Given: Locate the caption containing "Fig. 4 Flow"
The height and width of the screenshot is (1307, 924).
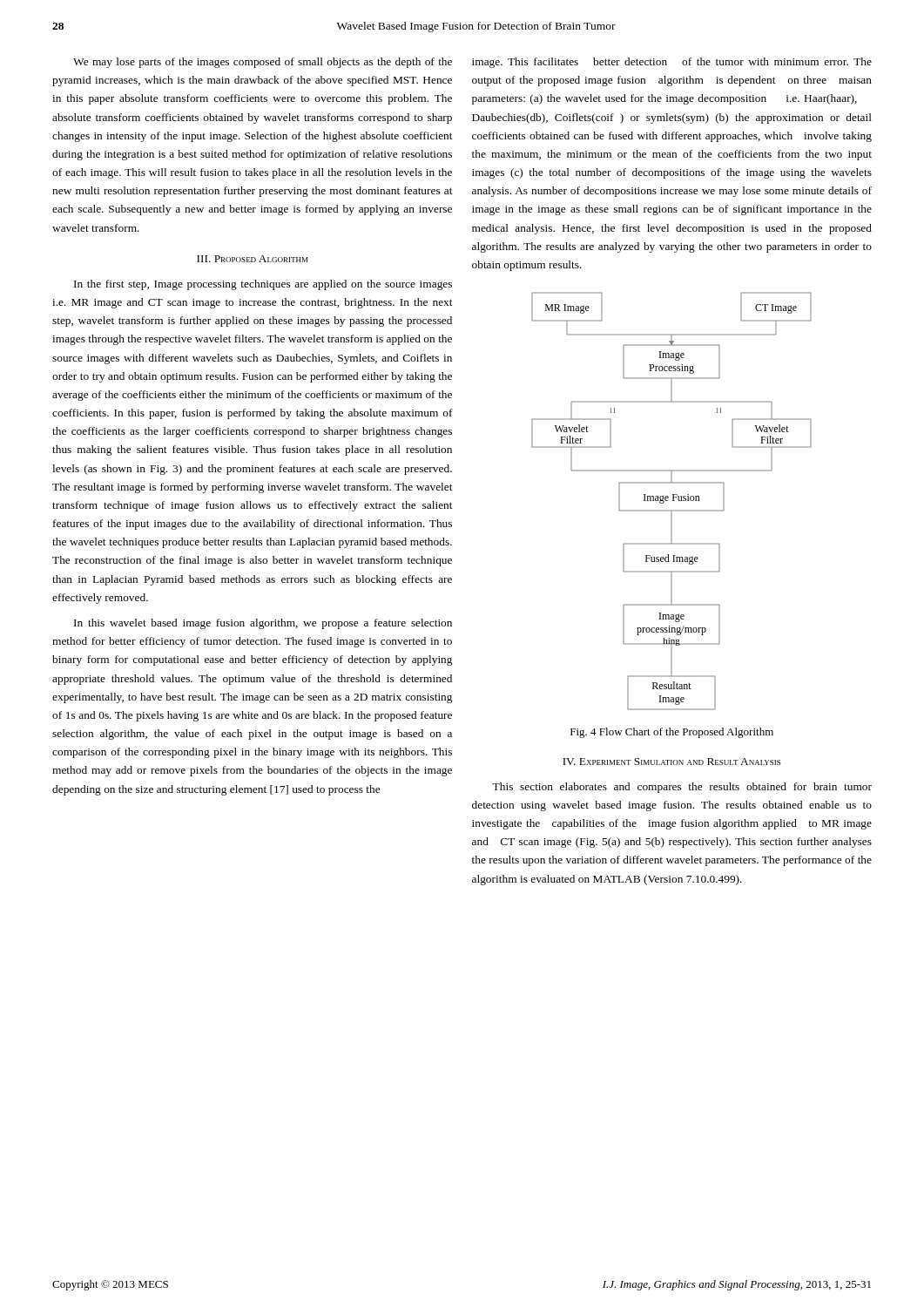Looking at the screenshot, I should point(672,732).
